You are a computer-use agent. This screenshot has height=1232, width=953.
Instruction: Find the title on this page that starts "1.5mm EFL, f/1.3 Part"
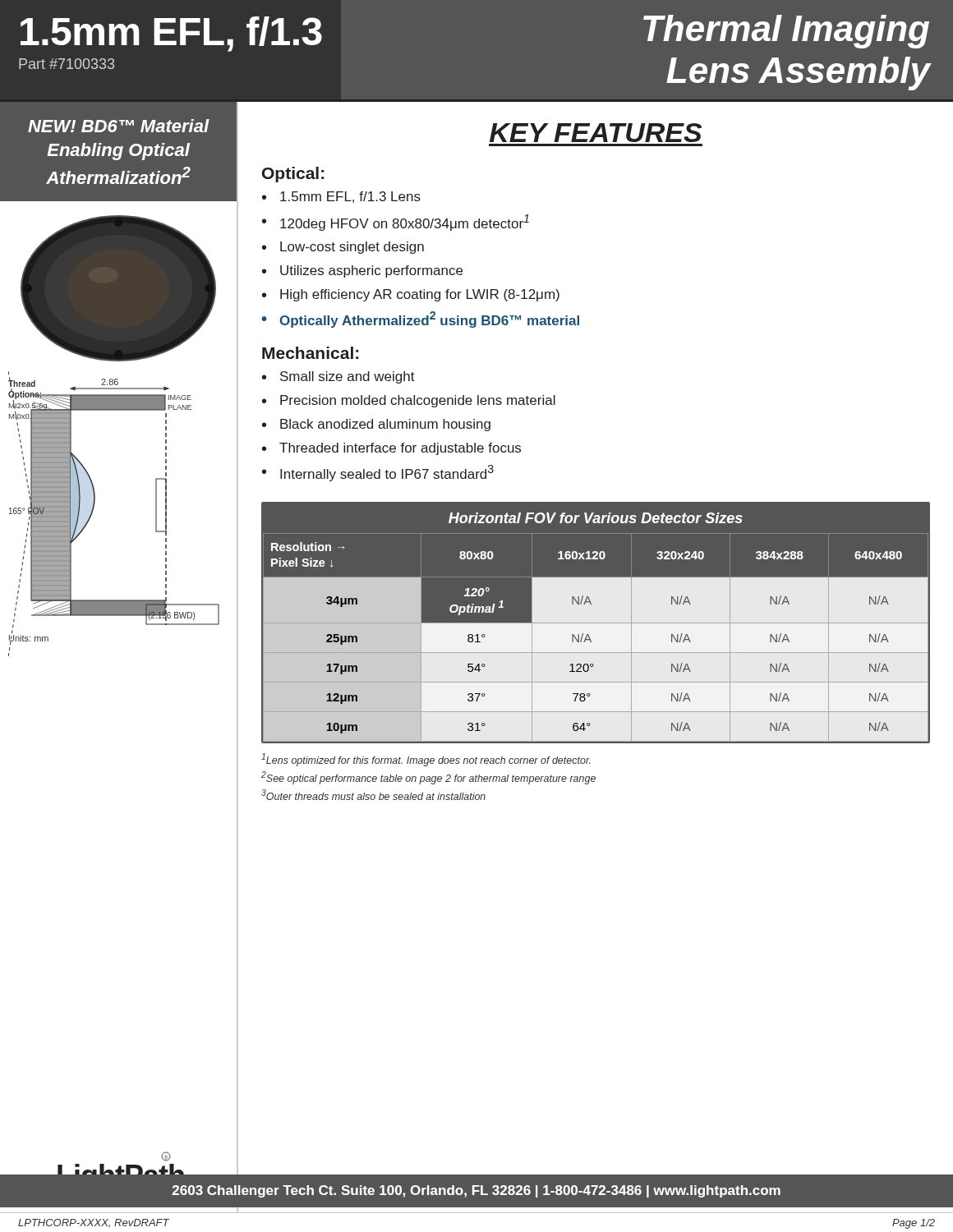click(x=170, y=42)
